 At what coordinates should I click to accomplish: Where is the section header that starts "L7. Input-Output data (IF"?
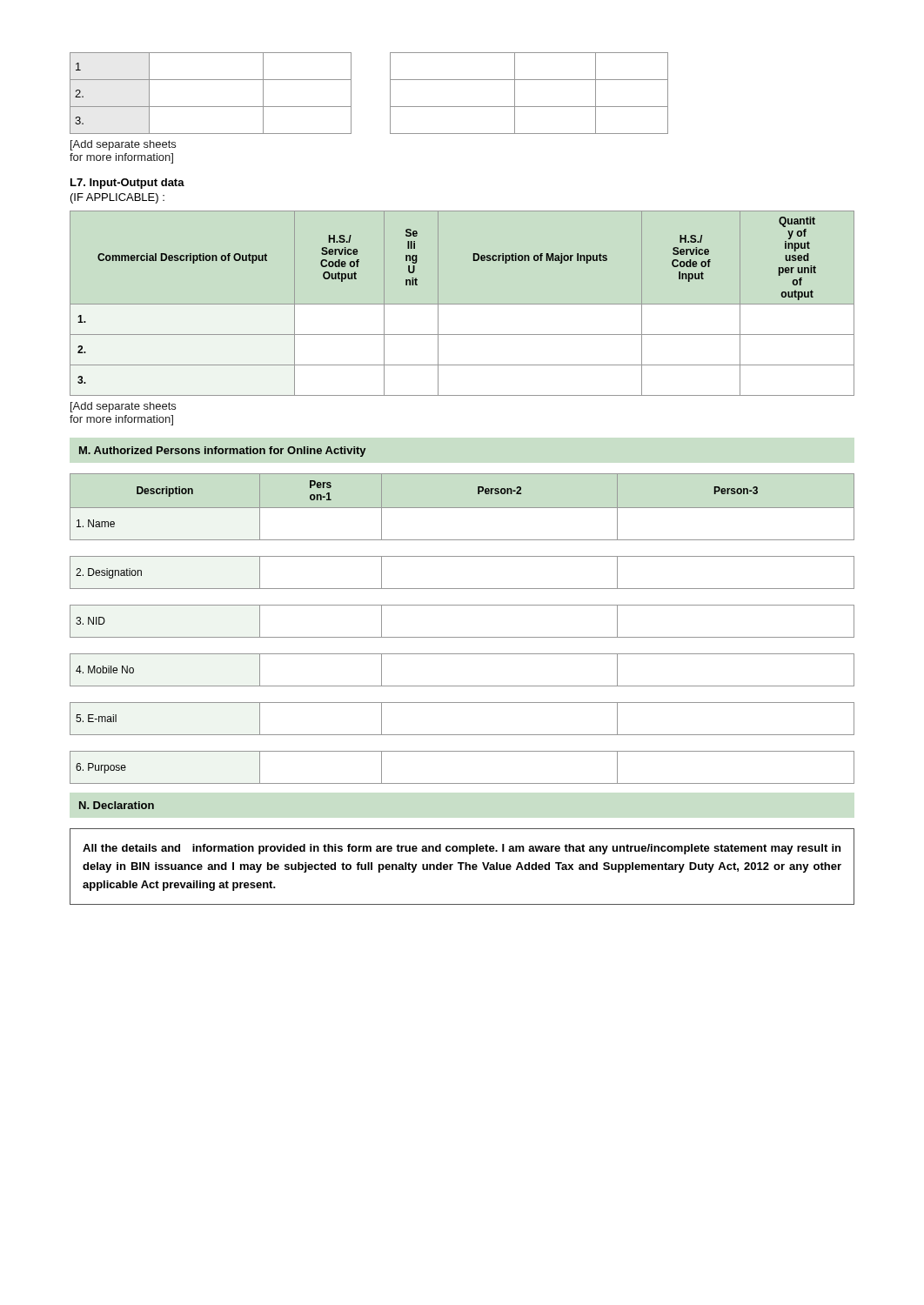click(127, 184)
